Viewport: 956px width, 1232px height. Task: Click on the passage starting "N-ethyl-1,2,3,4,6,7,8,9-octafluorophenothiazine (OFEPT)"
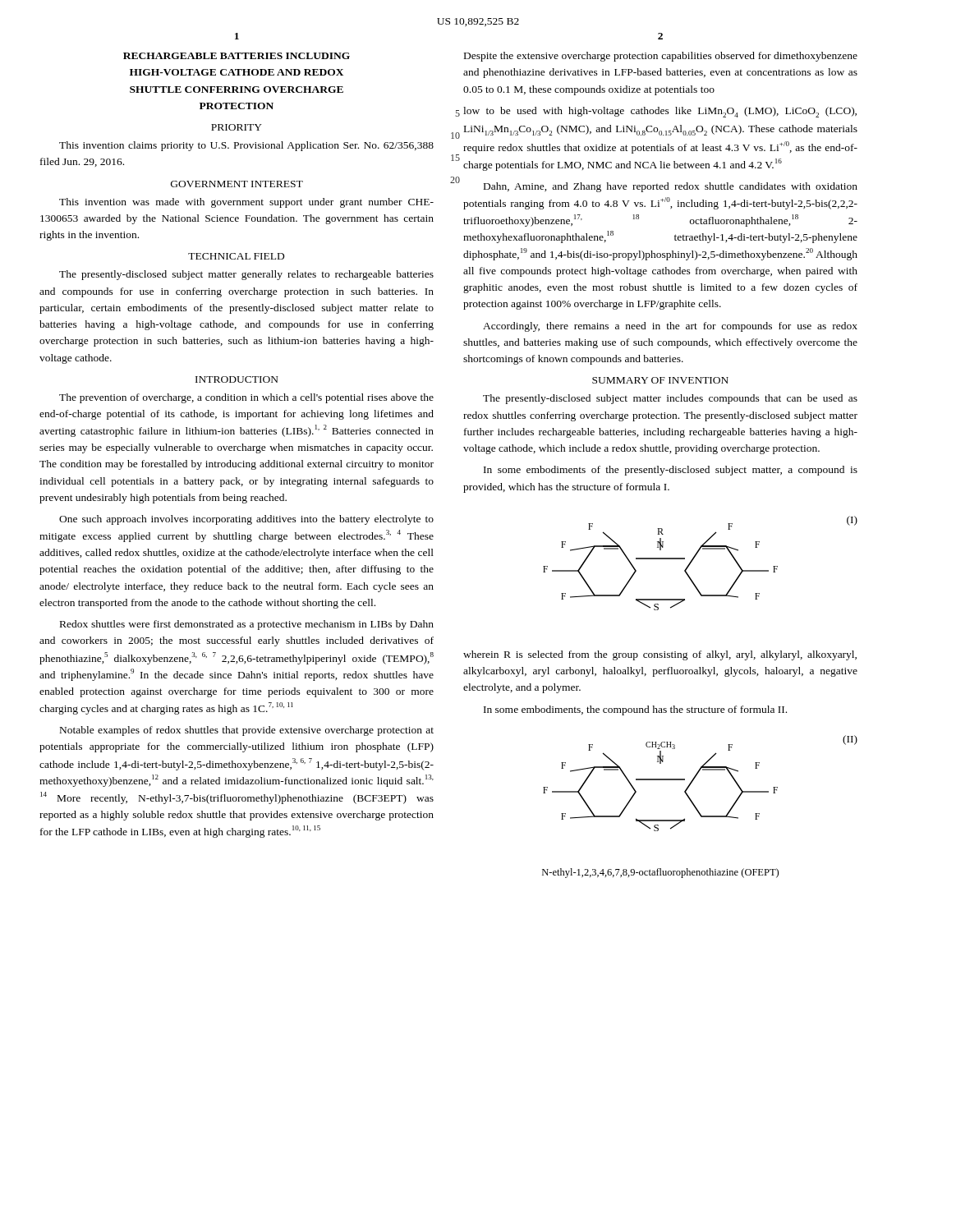pyautogui.click(x=660, y=872)
